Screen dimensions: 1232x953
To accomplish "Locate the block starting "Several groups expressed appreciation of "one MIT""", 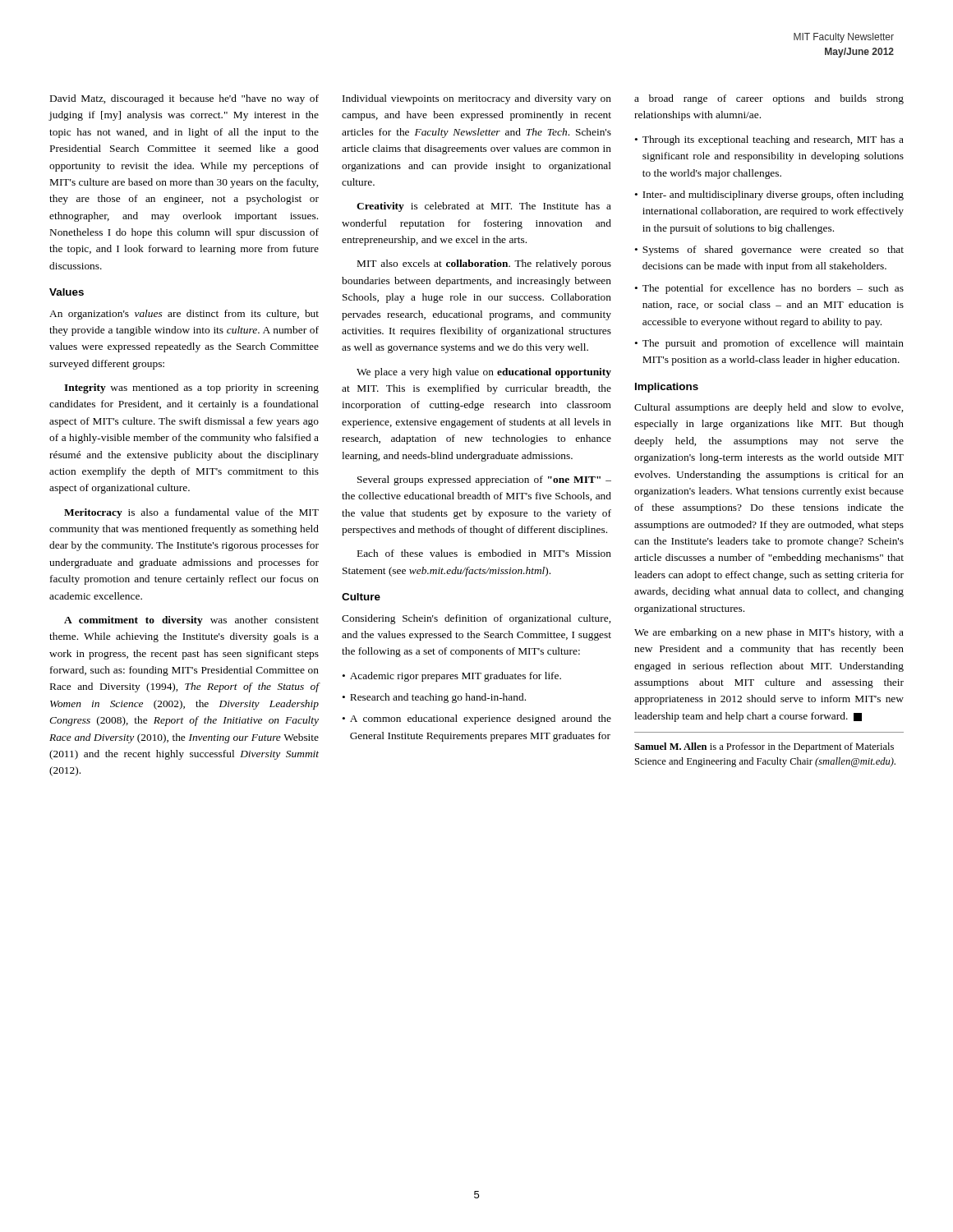I will click(x=476, y=505).
